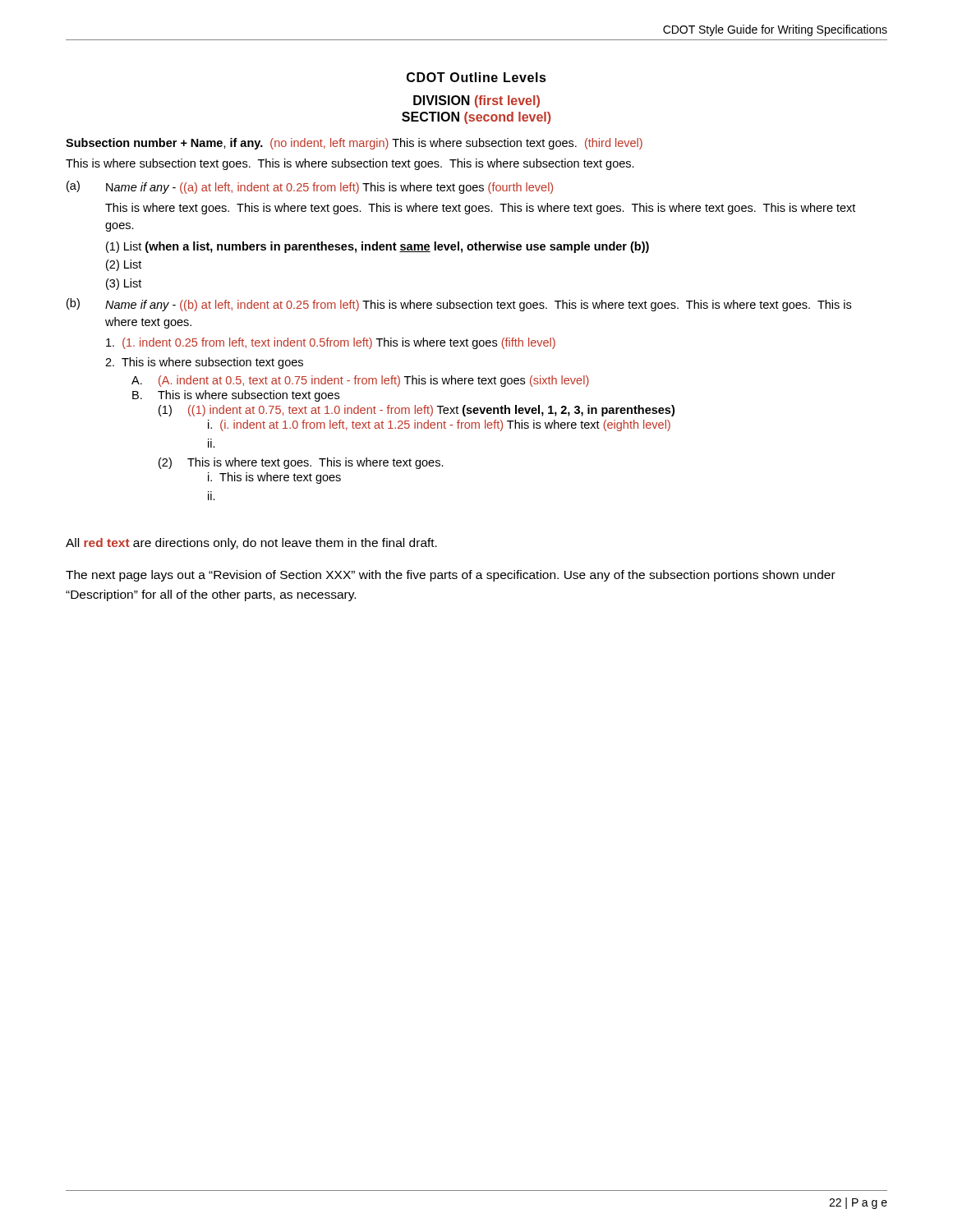Navigate to the passage starting "(a) Name if any"
The height and width of the screenshot is (1232, 953).
point(476,236)
